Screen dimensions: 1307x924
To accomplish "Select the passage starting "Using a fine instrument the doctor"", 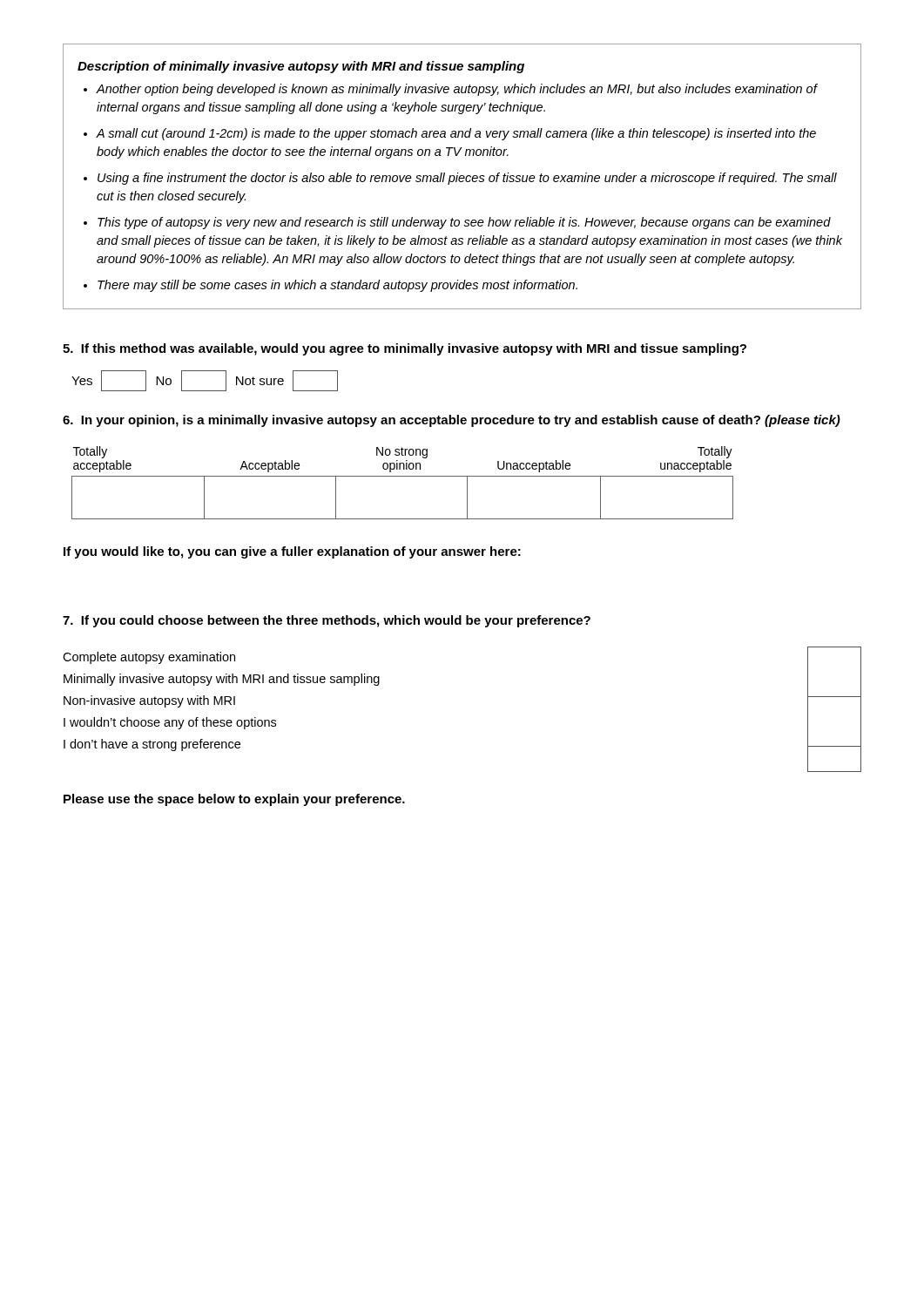I will click(467, 187).
